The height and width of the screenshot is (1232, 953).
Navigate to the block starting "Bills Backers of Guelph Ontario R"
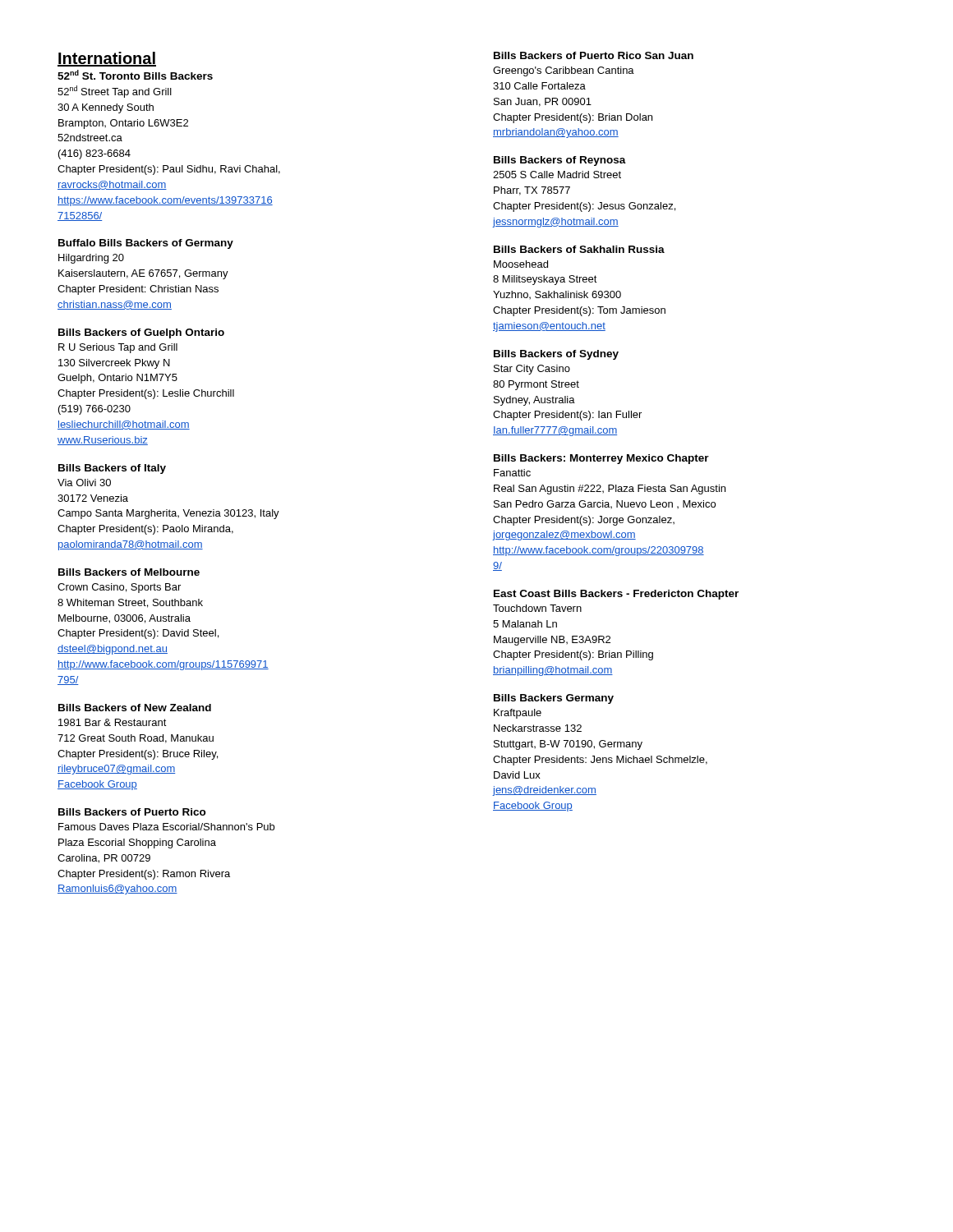(x=141, y=333)
